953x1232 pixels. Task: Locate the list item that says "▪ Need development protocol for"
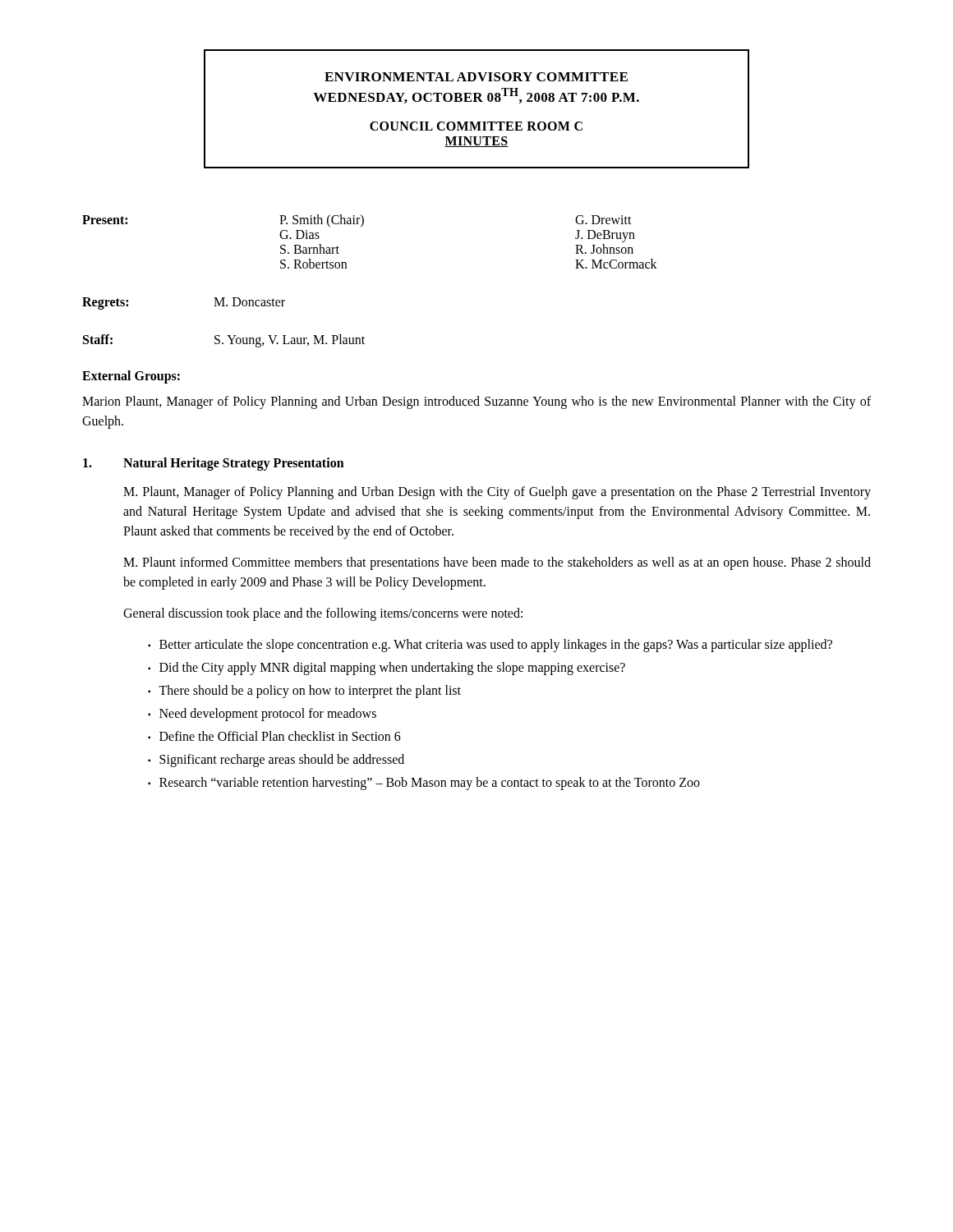click(262, 715)
